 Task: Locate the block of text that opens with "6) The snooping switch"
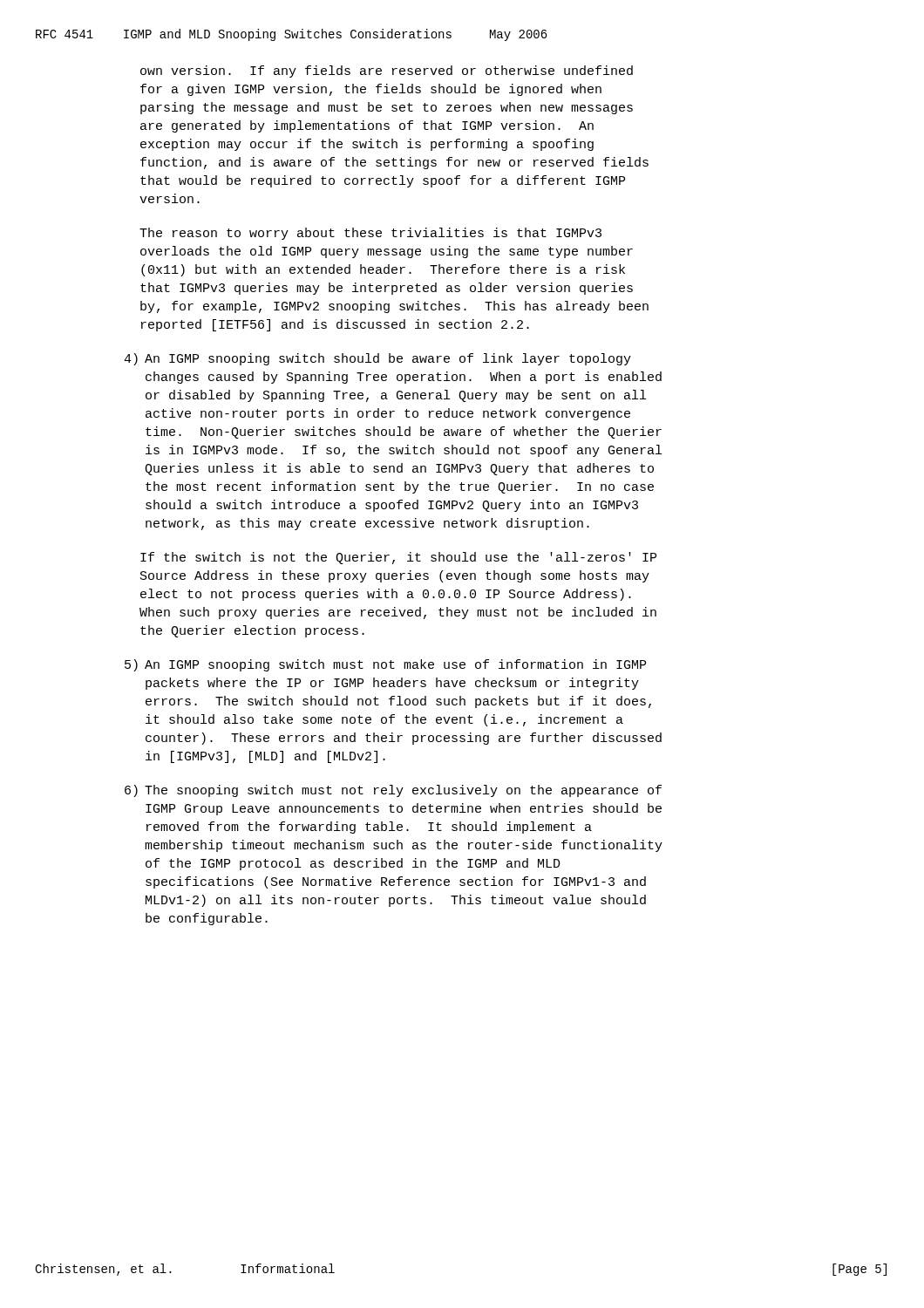tap(453, 855)
